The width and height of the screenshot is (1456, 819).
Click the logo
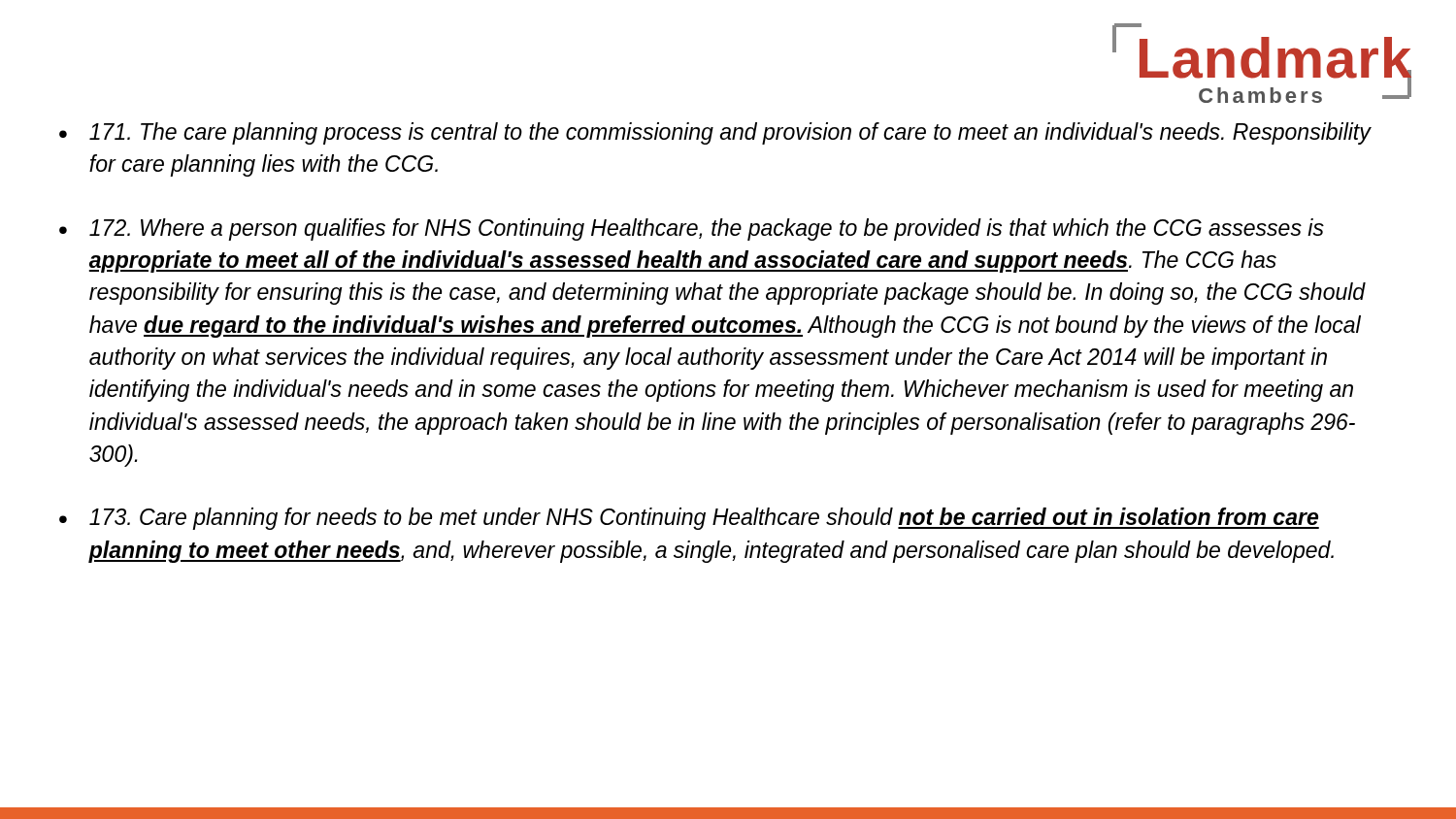click(1262, 61)
